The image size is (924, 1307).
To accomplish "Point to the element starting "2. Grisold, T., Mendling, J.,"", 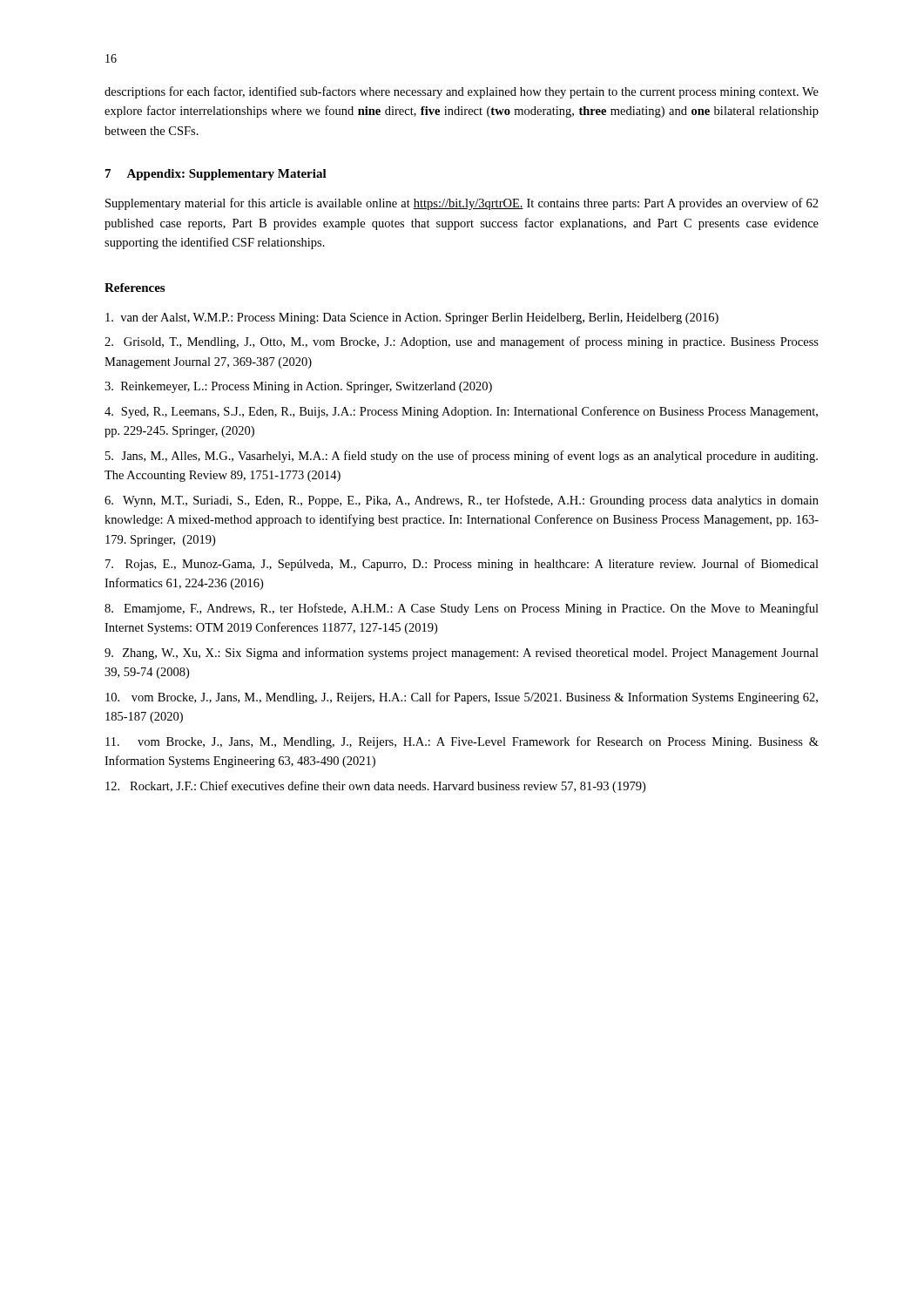I will click(x=462, y=352).
